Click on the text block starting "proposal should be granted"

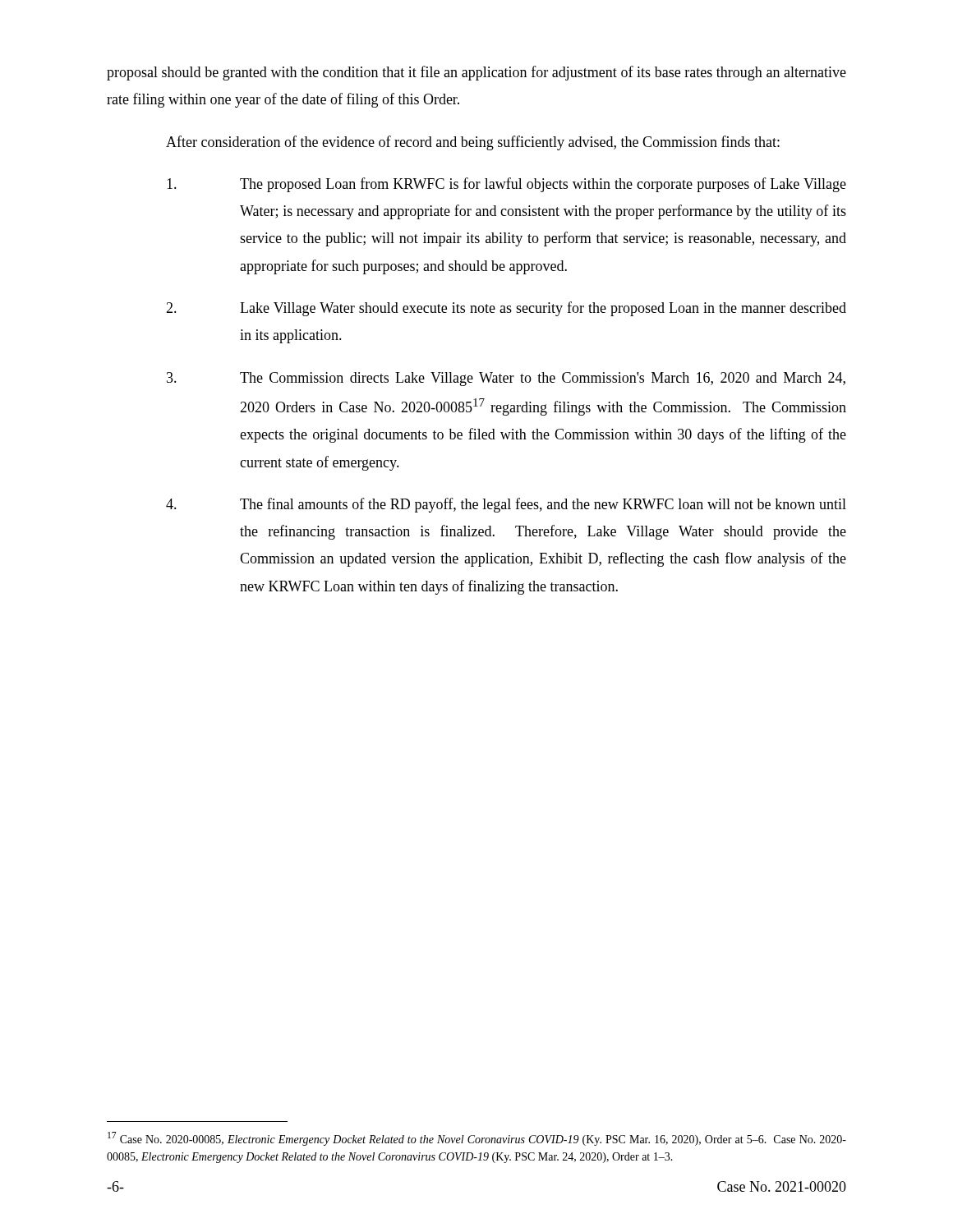coord(476,86)
